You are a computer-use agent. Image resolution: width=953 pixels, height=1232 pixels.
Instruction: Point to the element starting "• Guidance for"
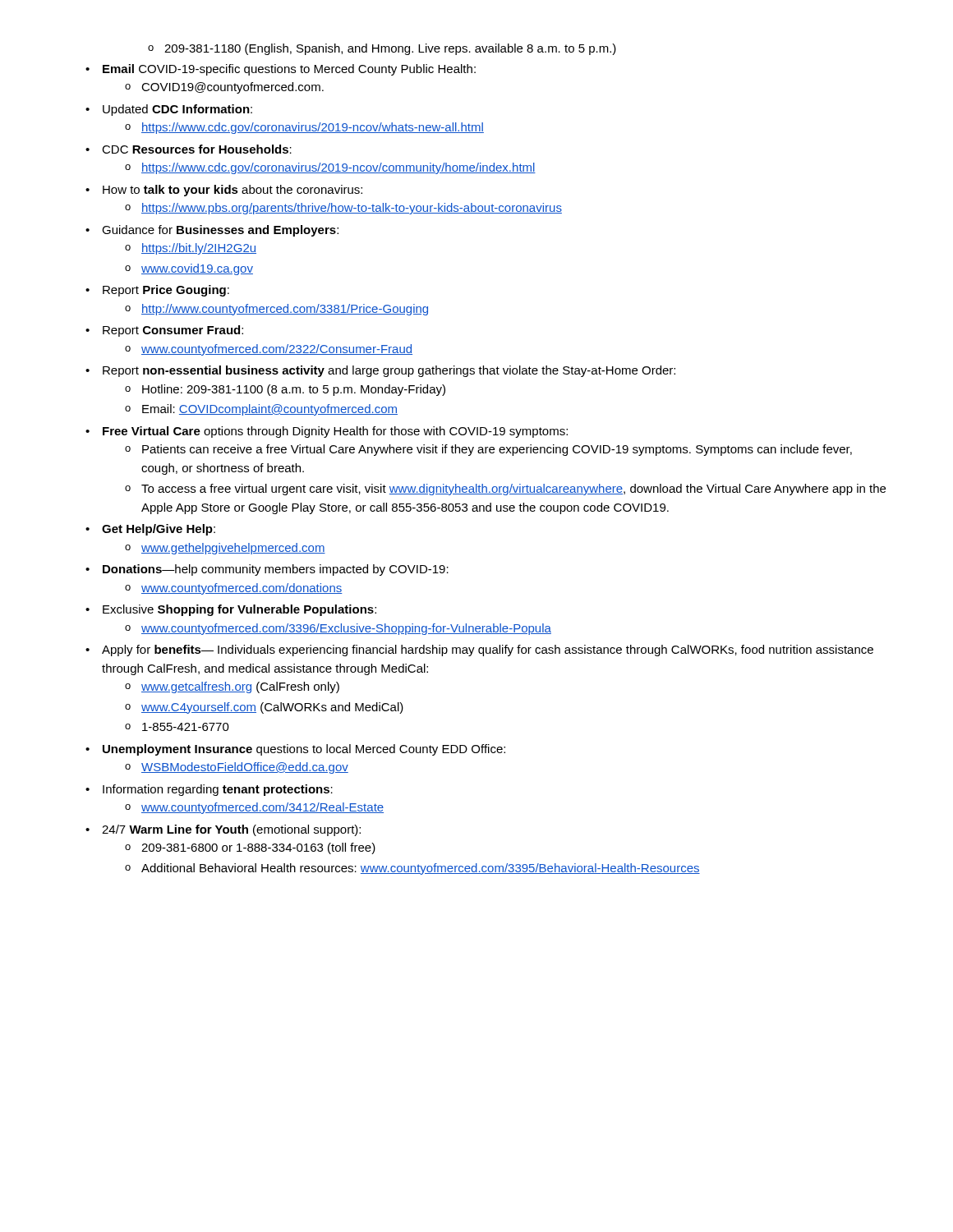pyautogui.click(x=212, y=231)
